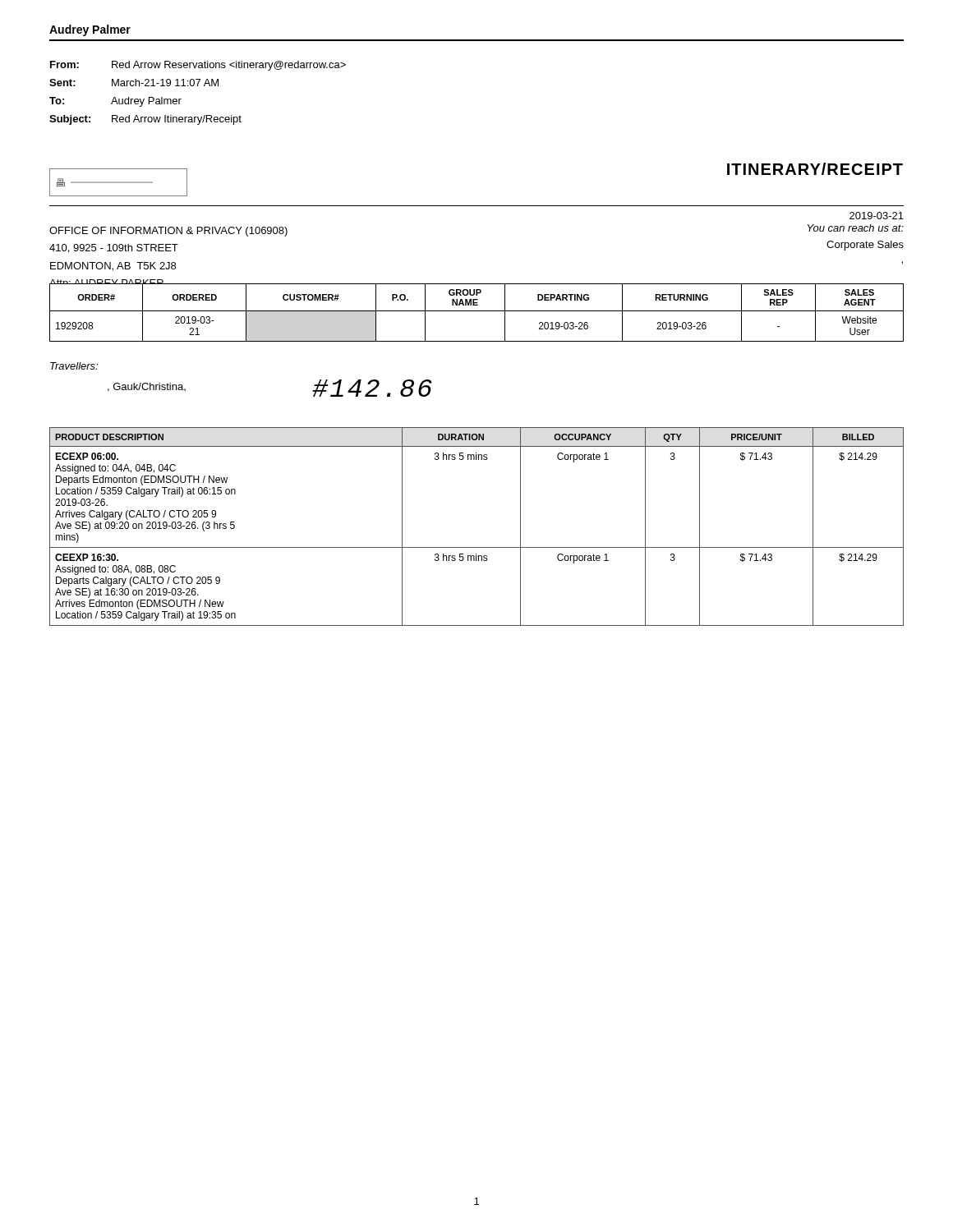Find the text starting "From:Sent:To:Subject: Red Arrow Reservations March-21-19"
This screenshot has width=953, height=1232.
pyautogui.click(x=198, y=92)
